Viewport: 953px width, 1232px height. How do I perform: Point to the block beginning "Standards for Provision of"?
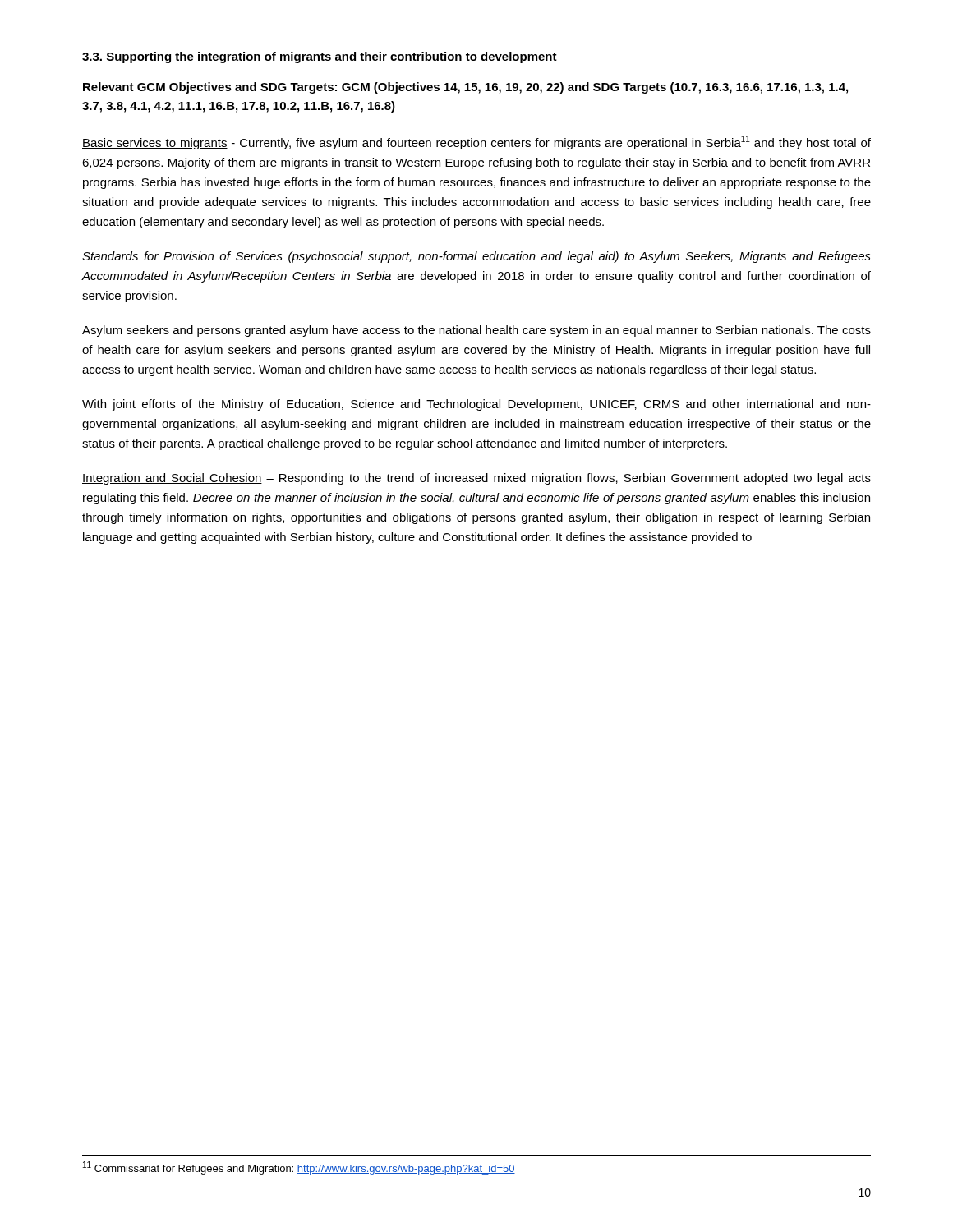(476, 276)
